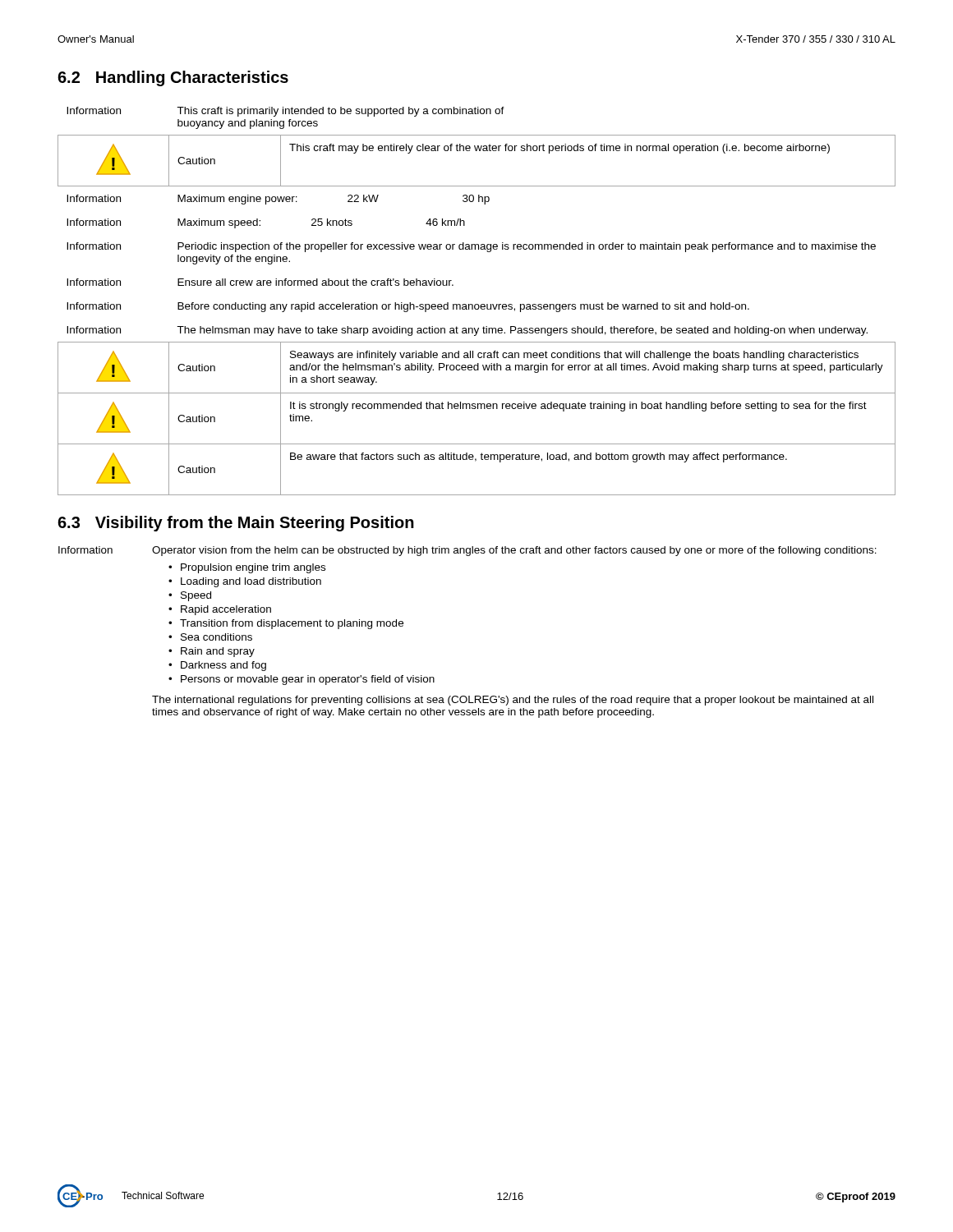953x1232 pixels.
Task: Select the text starting "Persons or movable gear in operator's field of"
Action: (307, 679)
